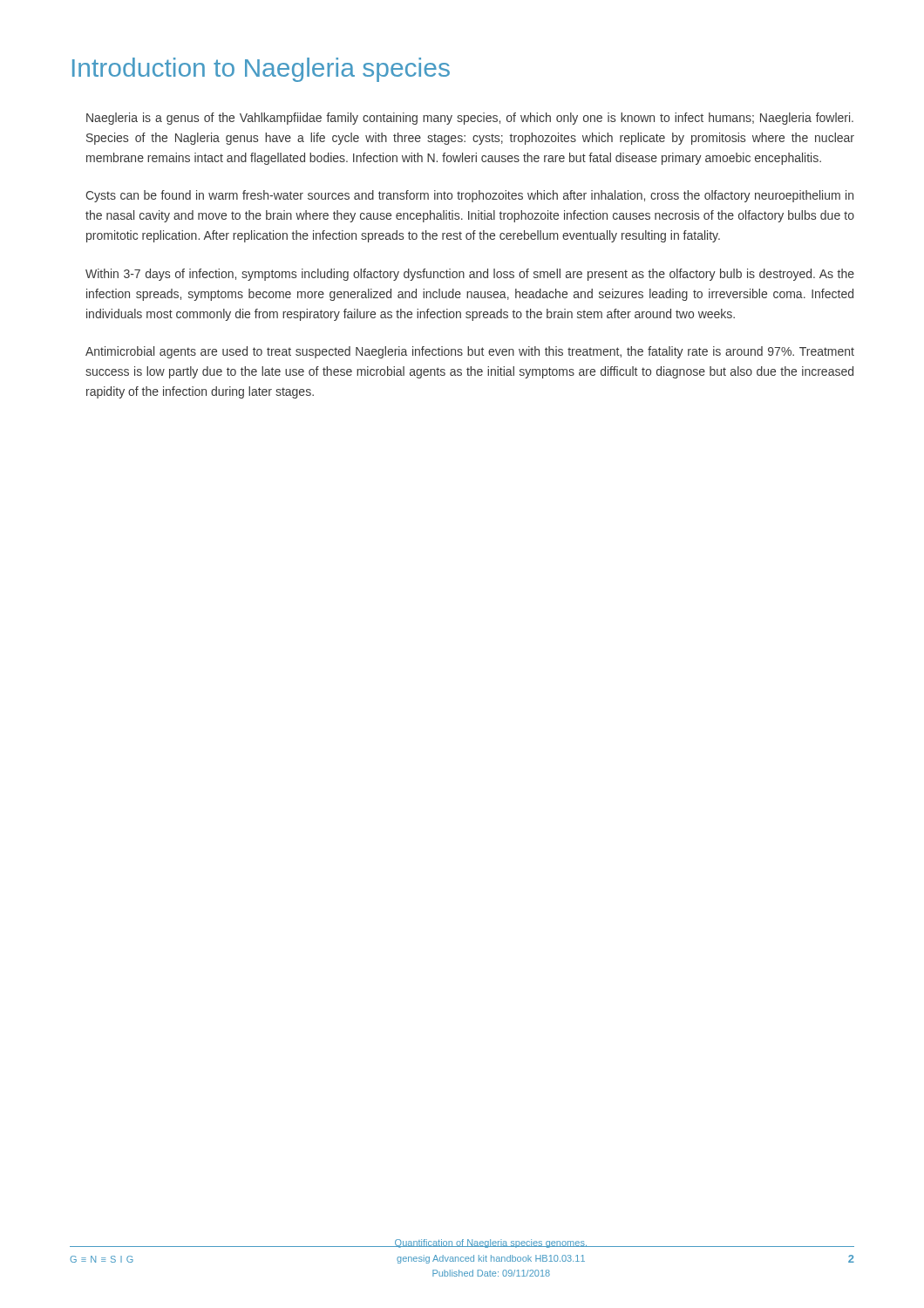
Task: Find the text block with the text "Within 3-7 days"
Action: click(470, 294)
